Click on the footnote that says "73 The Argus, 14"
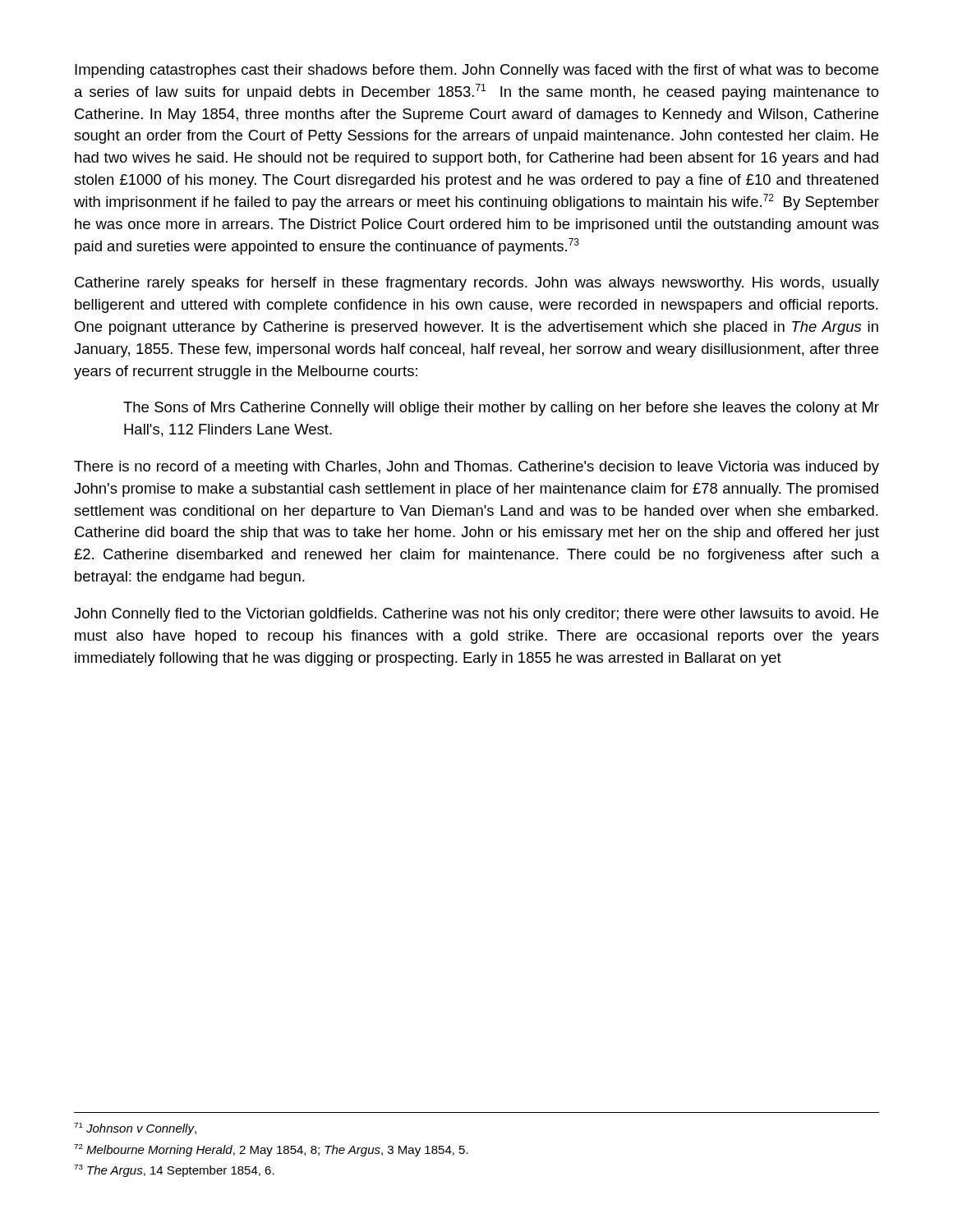953x1232 pixels. pos(174,1170)
